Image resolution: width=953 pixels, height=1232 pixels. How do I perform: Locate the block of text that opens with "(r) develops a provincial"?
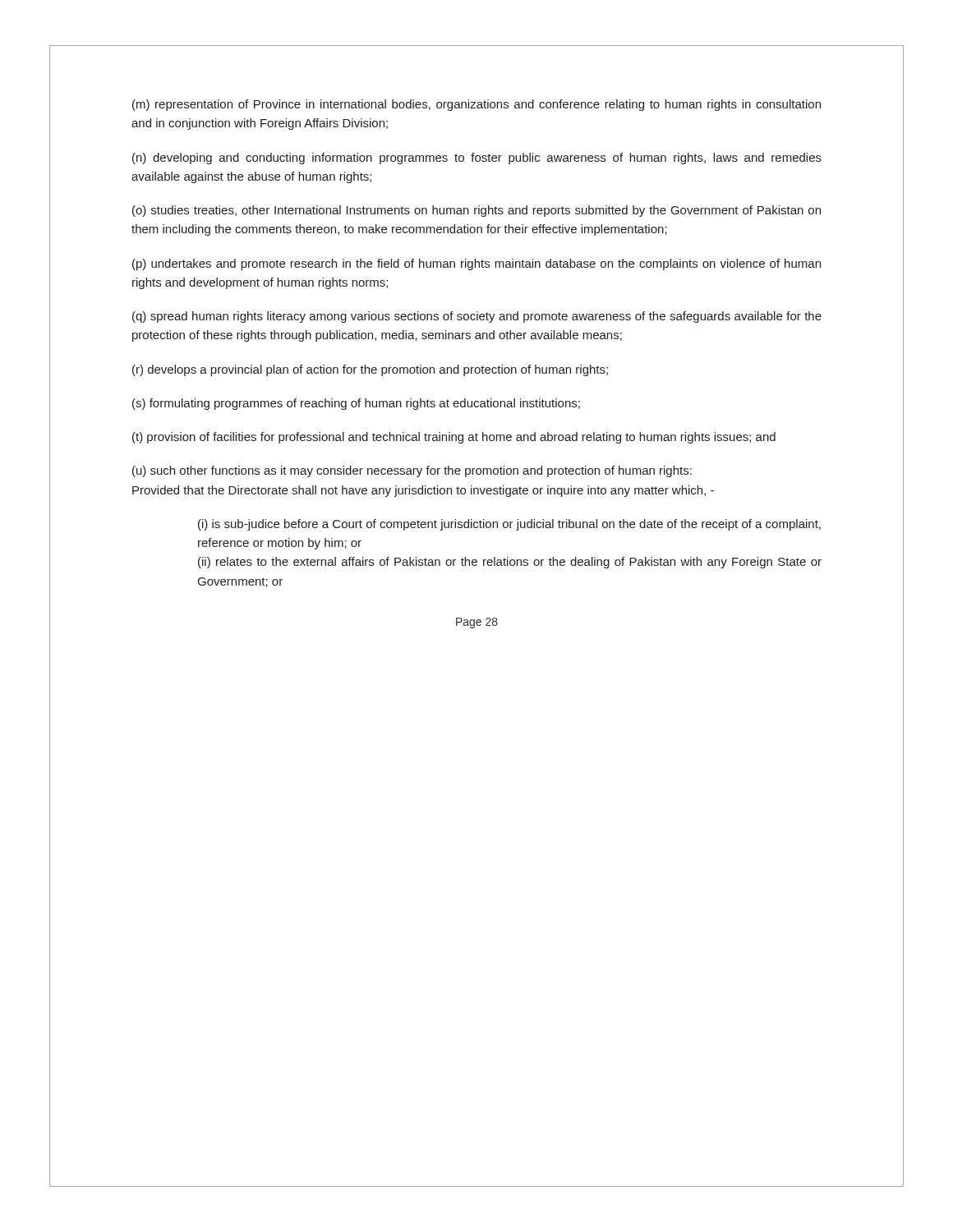tap(370, 369)
